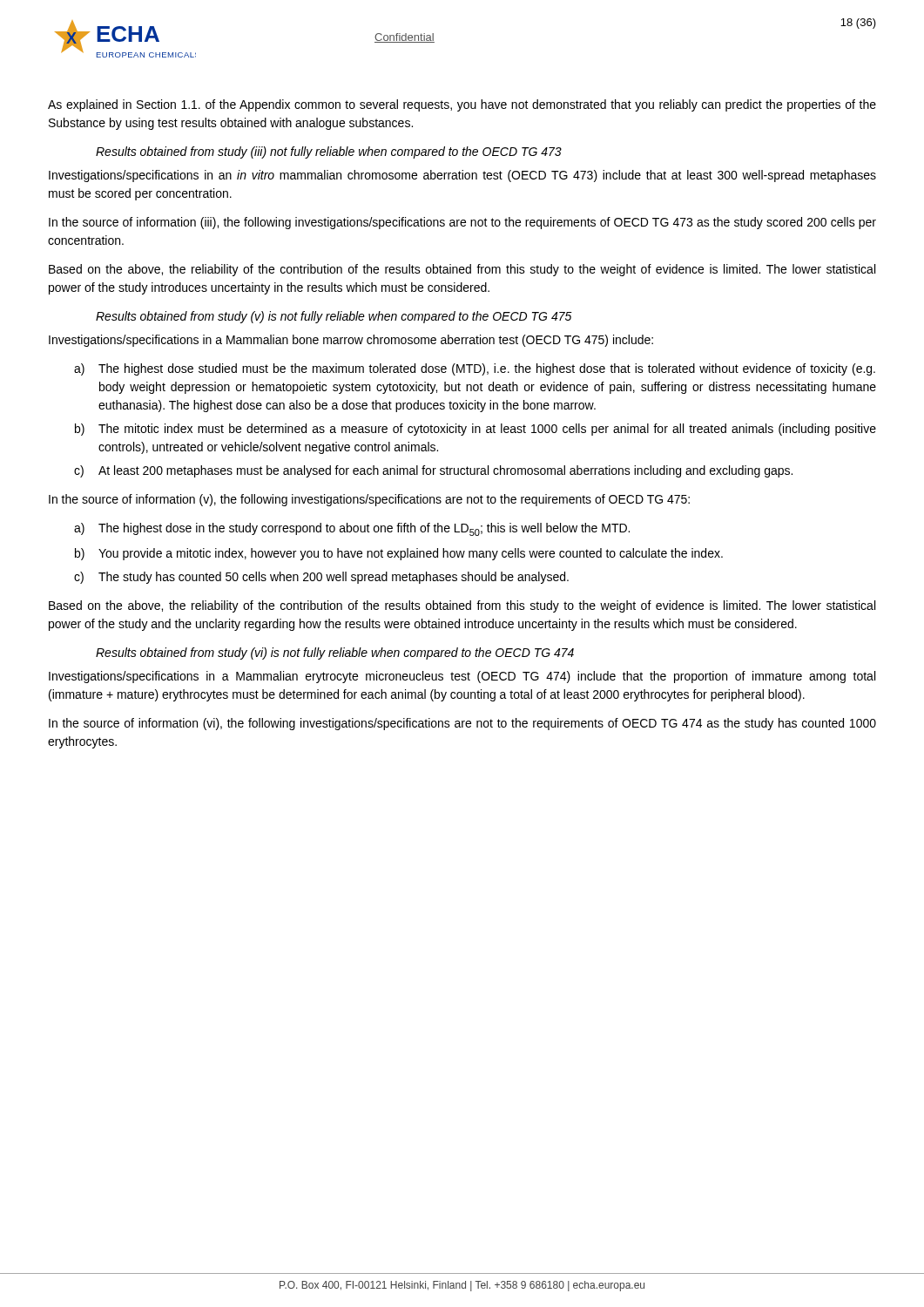Click the passage that begins "c) At least 200 metaphases must"
The height and width of the screenshot is (1307, 924).
[475, 471]
